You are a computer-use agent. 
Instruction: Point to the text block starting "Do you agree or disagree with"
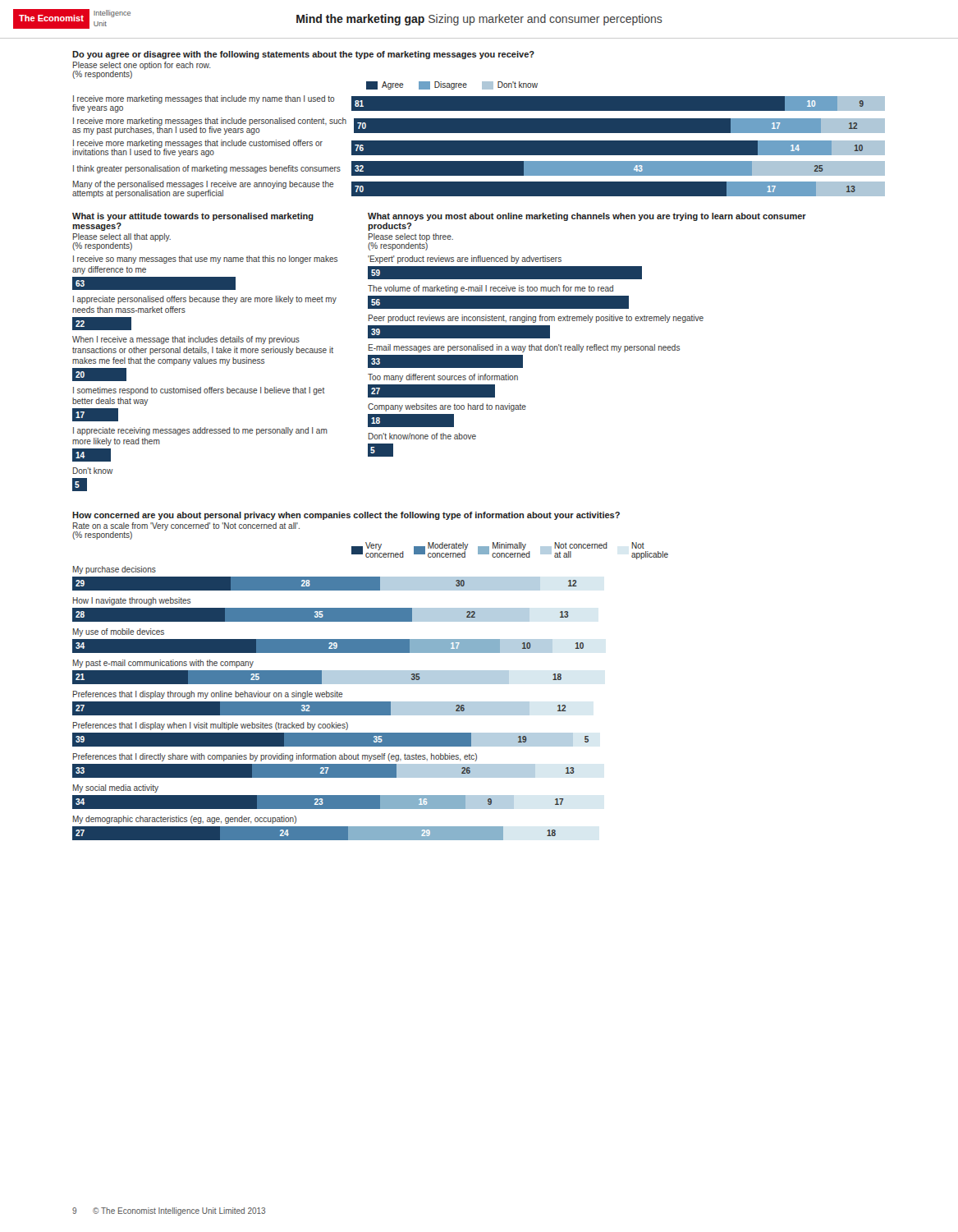coord(303,54)
